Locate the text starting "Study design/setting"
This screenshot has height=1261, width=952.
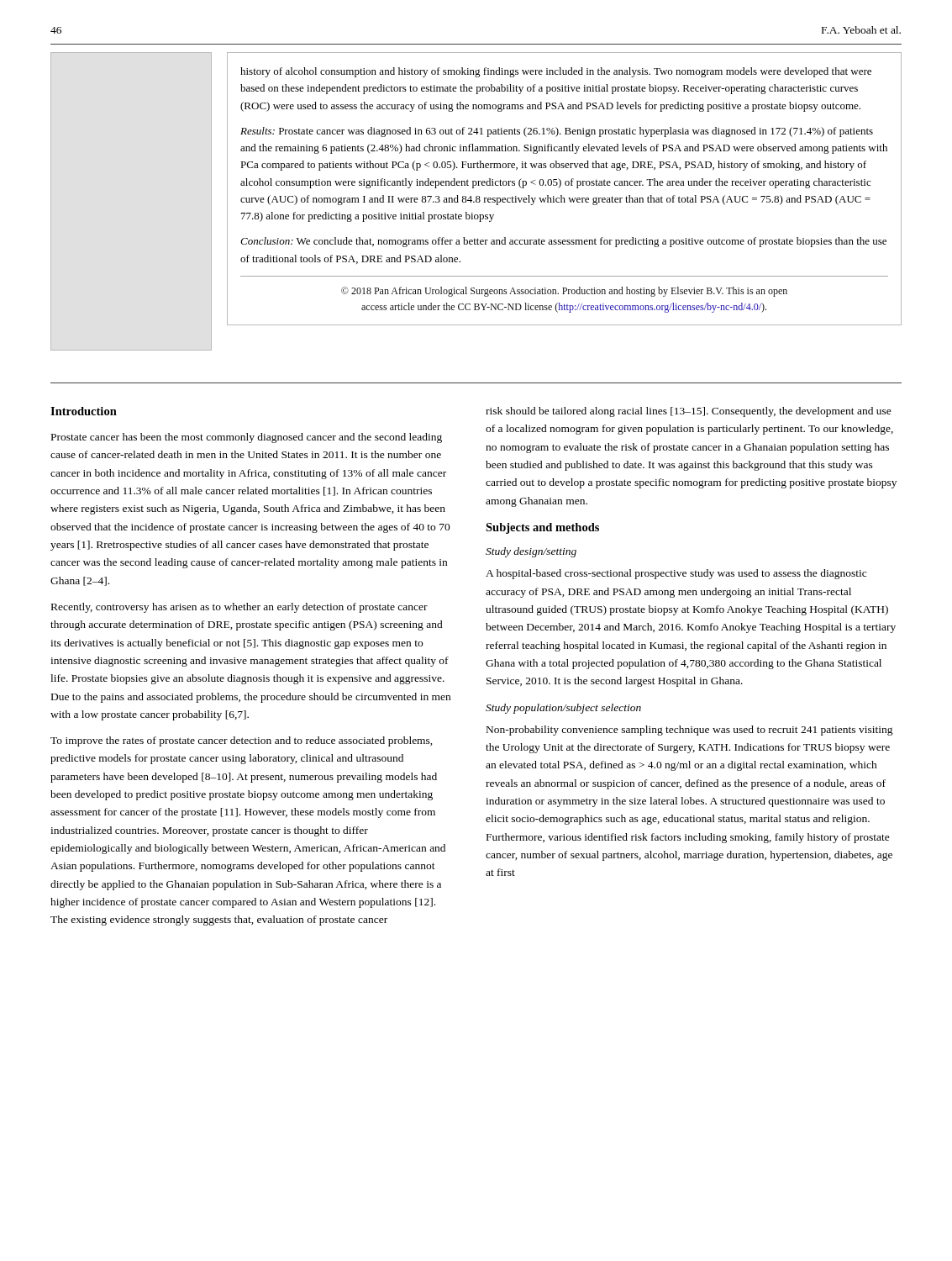point(531,551)
